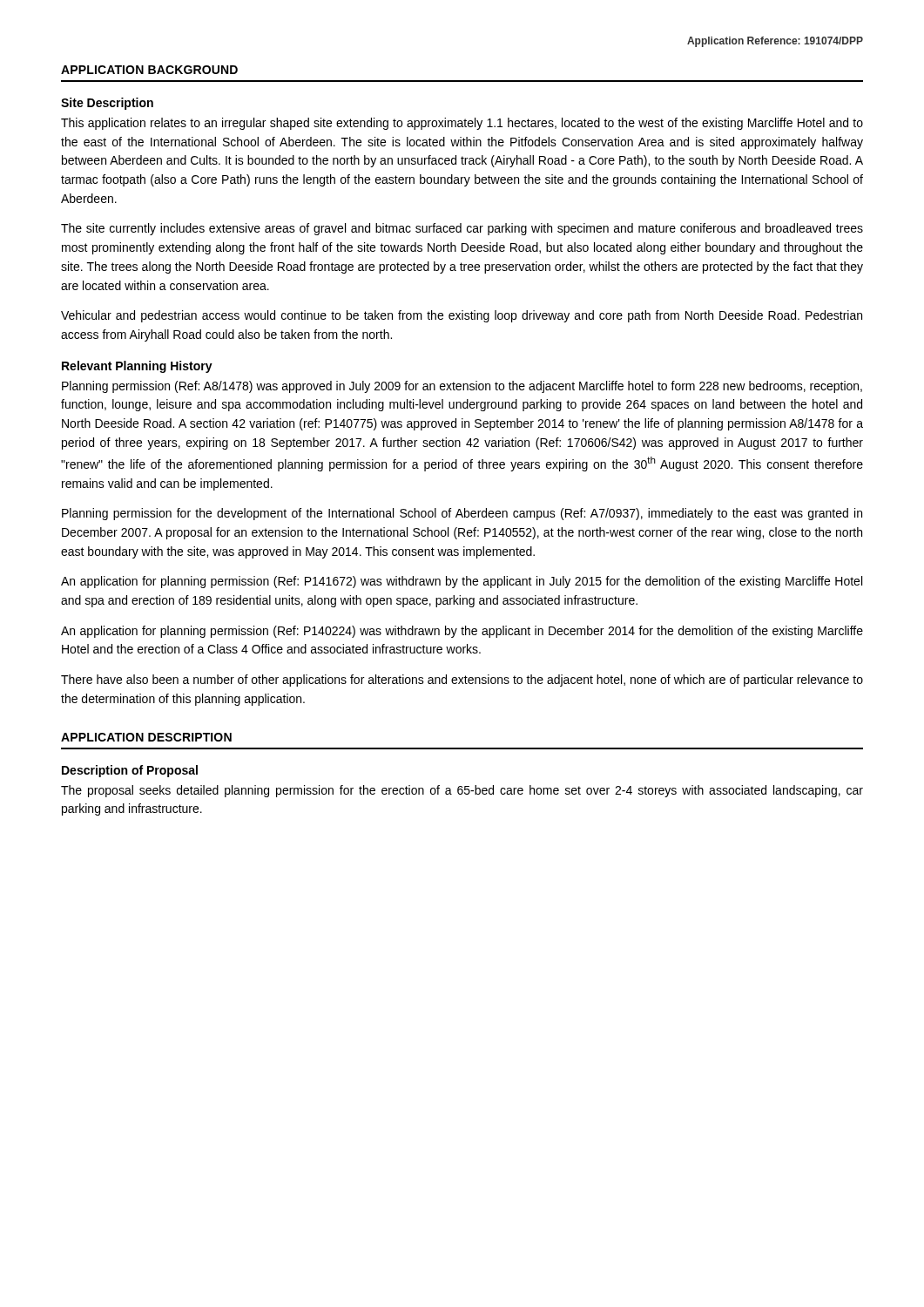Find the section header with the text "Relevant Planning History"
The height and width of the screenshot is (1307, 924).
pyautogui.click(x=137, y=366)
